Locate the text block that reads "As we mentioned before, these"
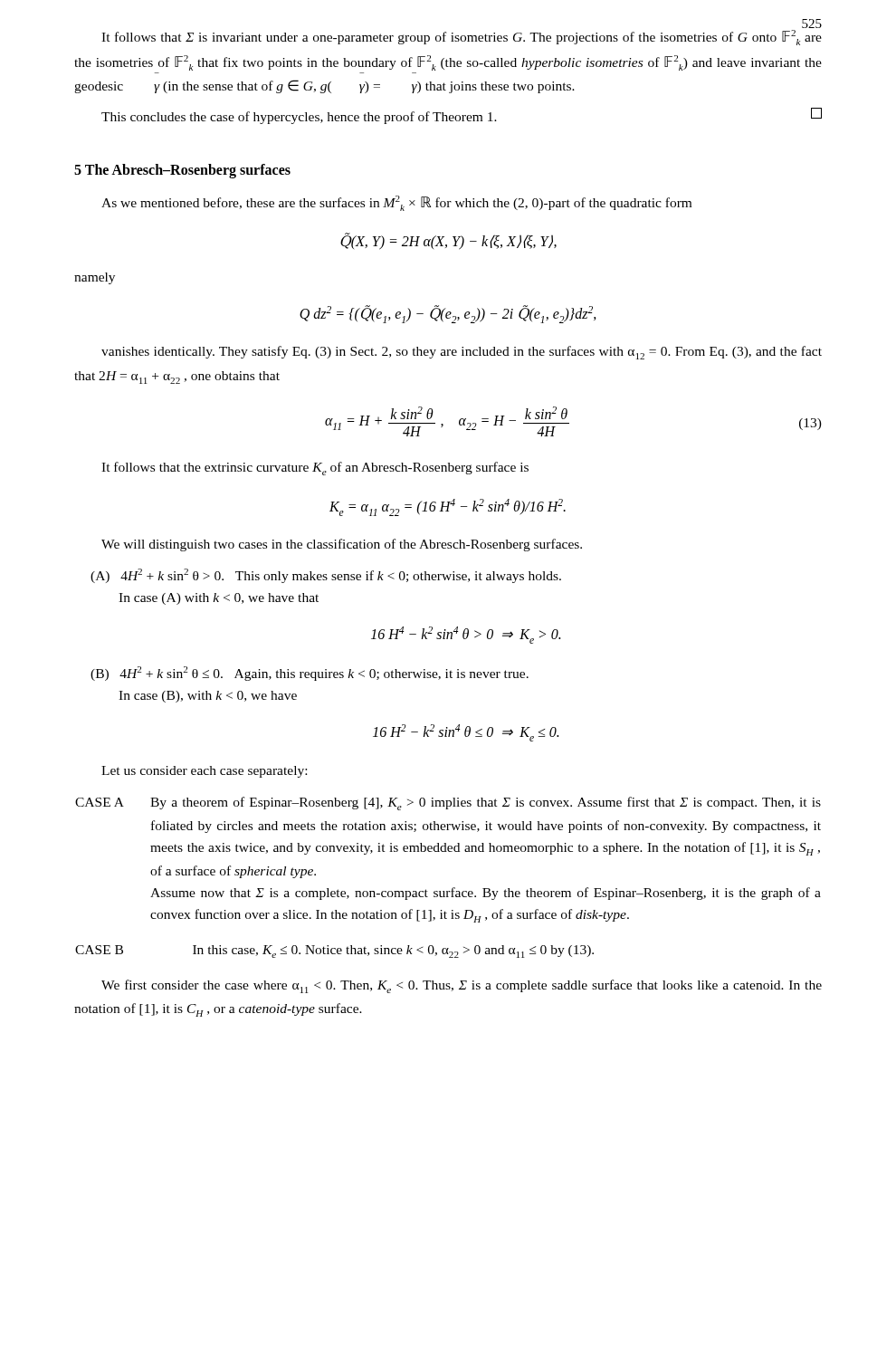The width and height of the screenshot is (896, 1358). click(x=397, y=203)
